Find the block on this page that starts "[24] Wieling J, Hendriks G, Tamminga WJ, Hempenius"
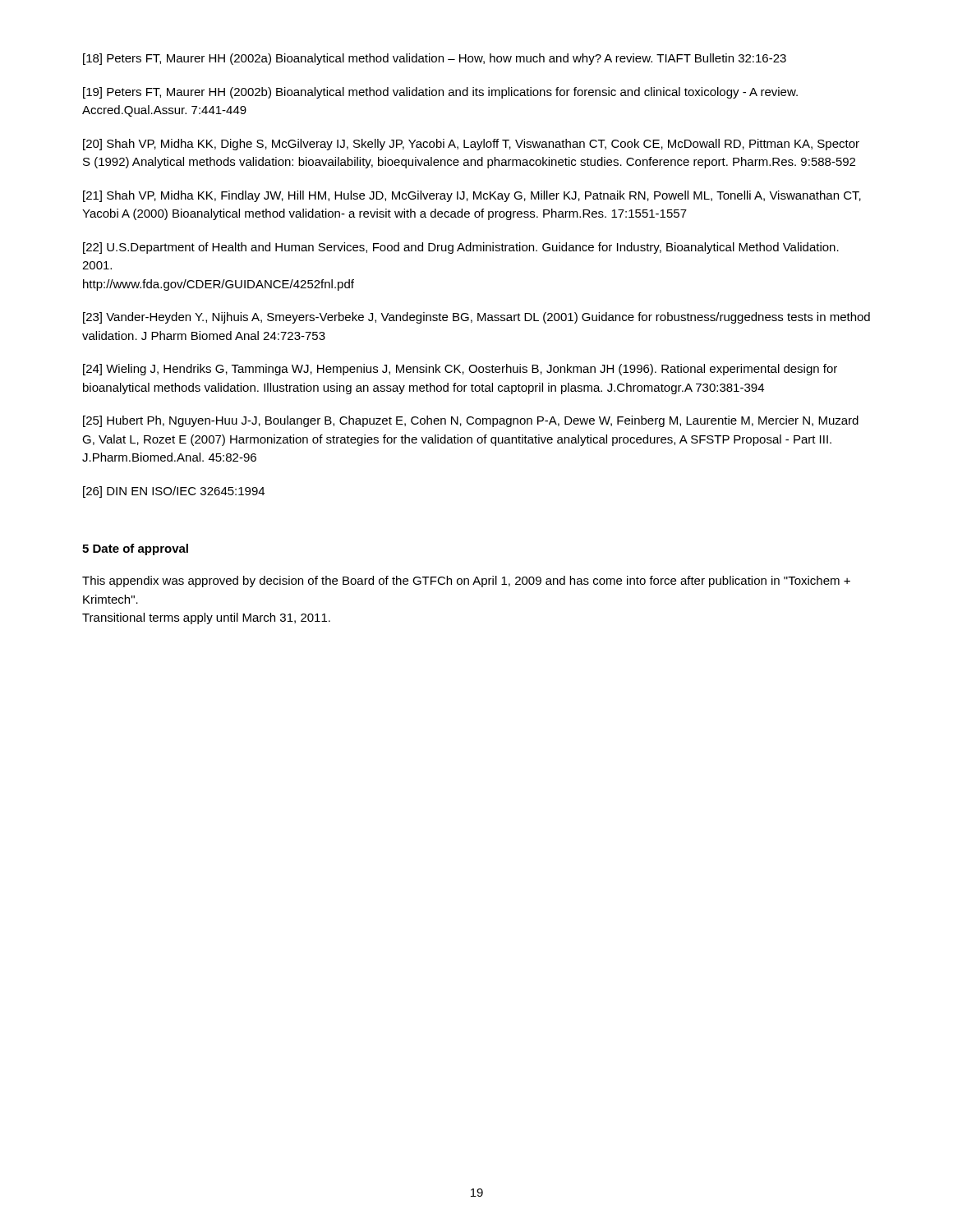 pos(460,378)
